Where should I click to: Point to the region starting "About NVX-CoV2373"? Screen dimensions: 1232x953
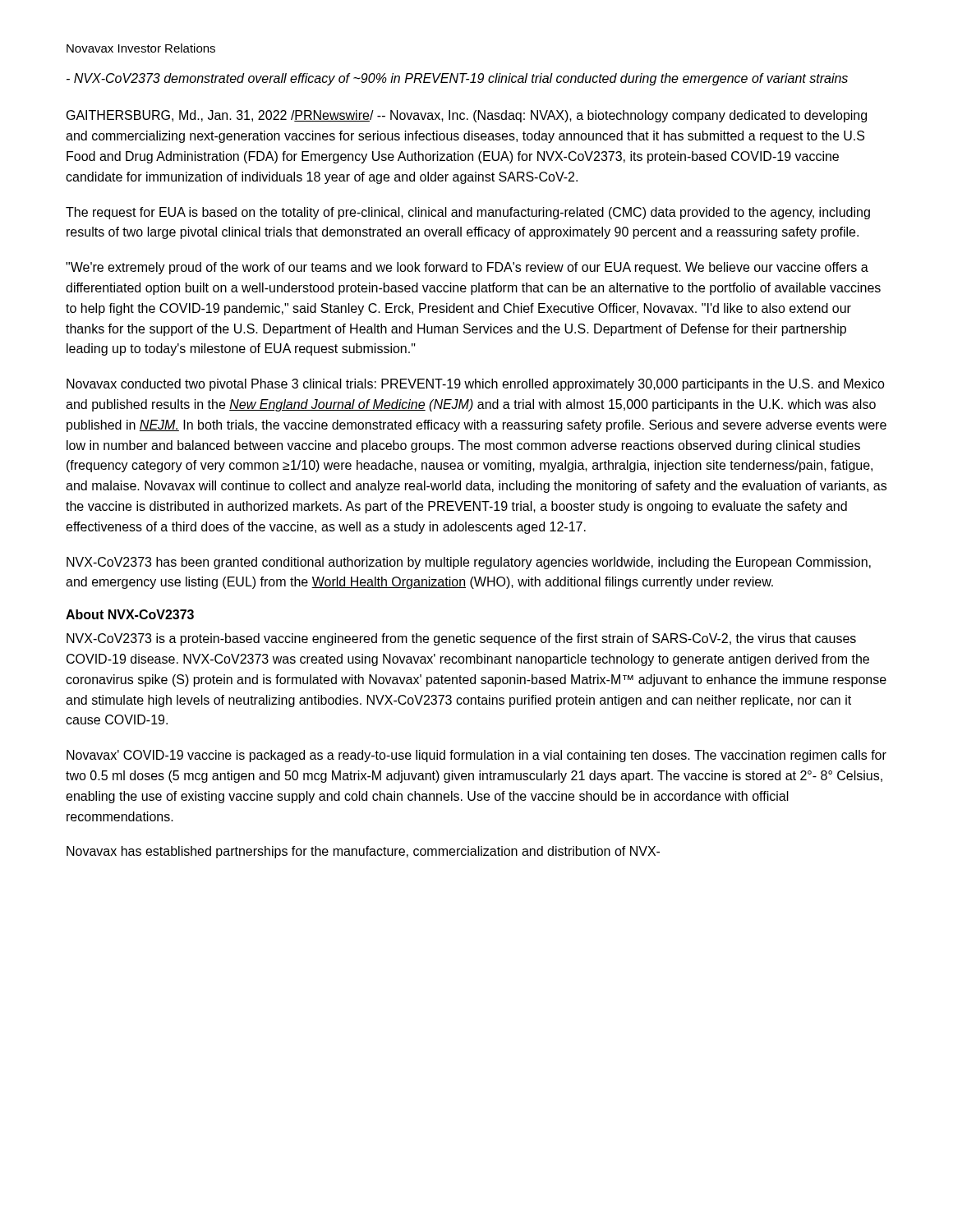coord(130,615)
